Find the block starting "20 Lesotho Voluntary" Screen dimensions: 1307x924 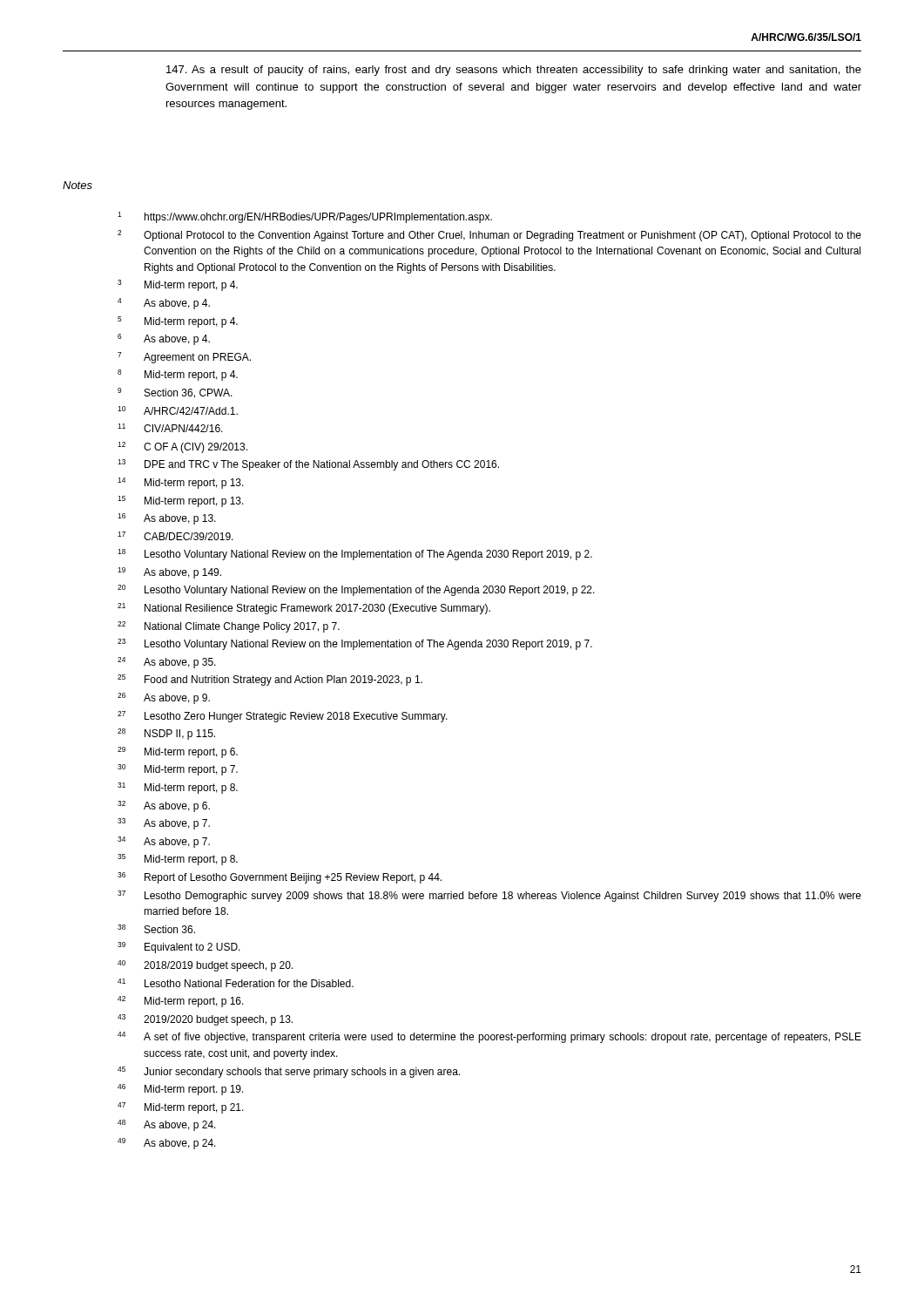[356, 590]
